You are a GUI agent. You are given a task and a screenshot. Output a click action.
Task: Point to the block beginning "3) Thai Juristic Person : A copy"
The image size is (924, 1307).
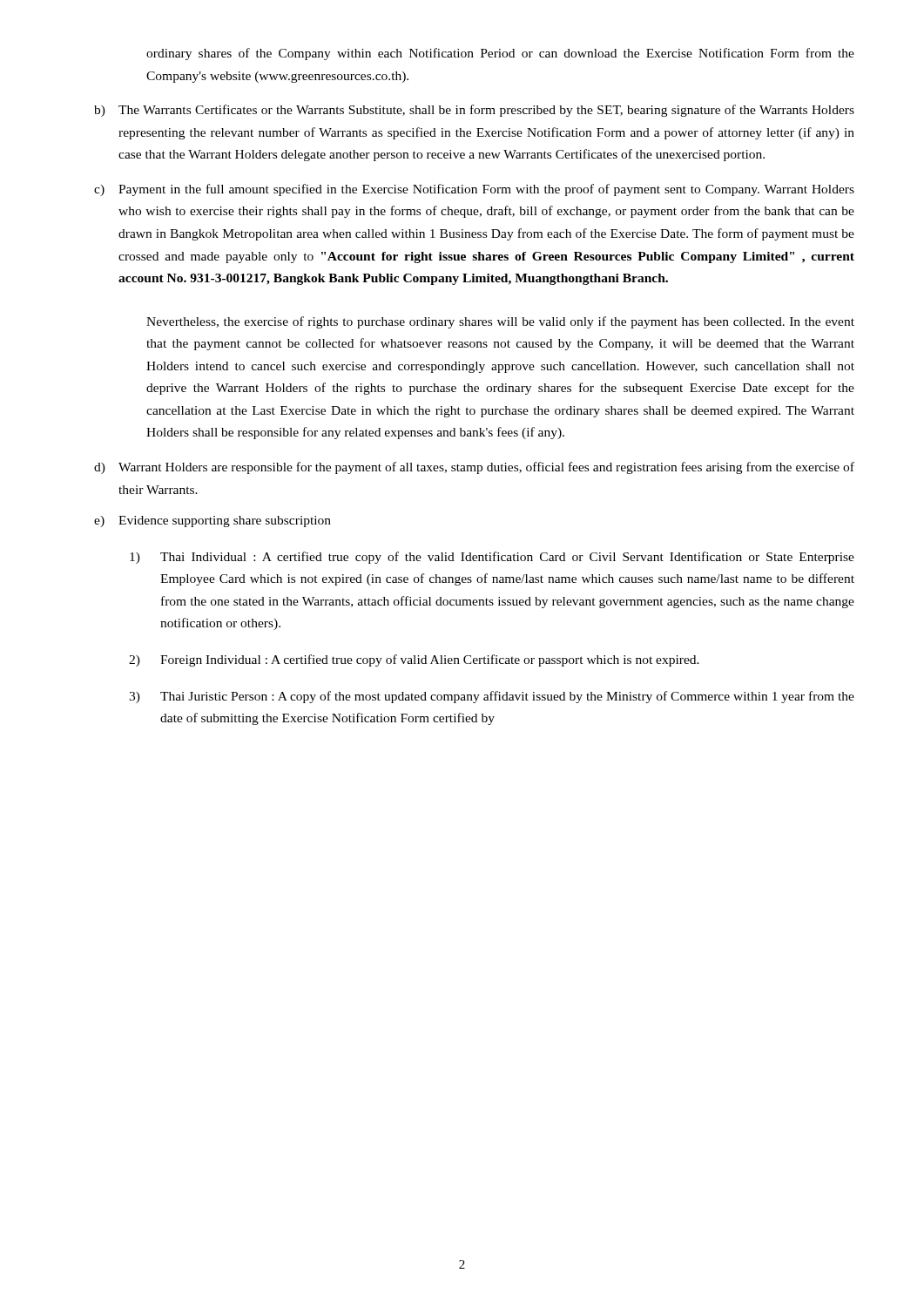(492, 707)
